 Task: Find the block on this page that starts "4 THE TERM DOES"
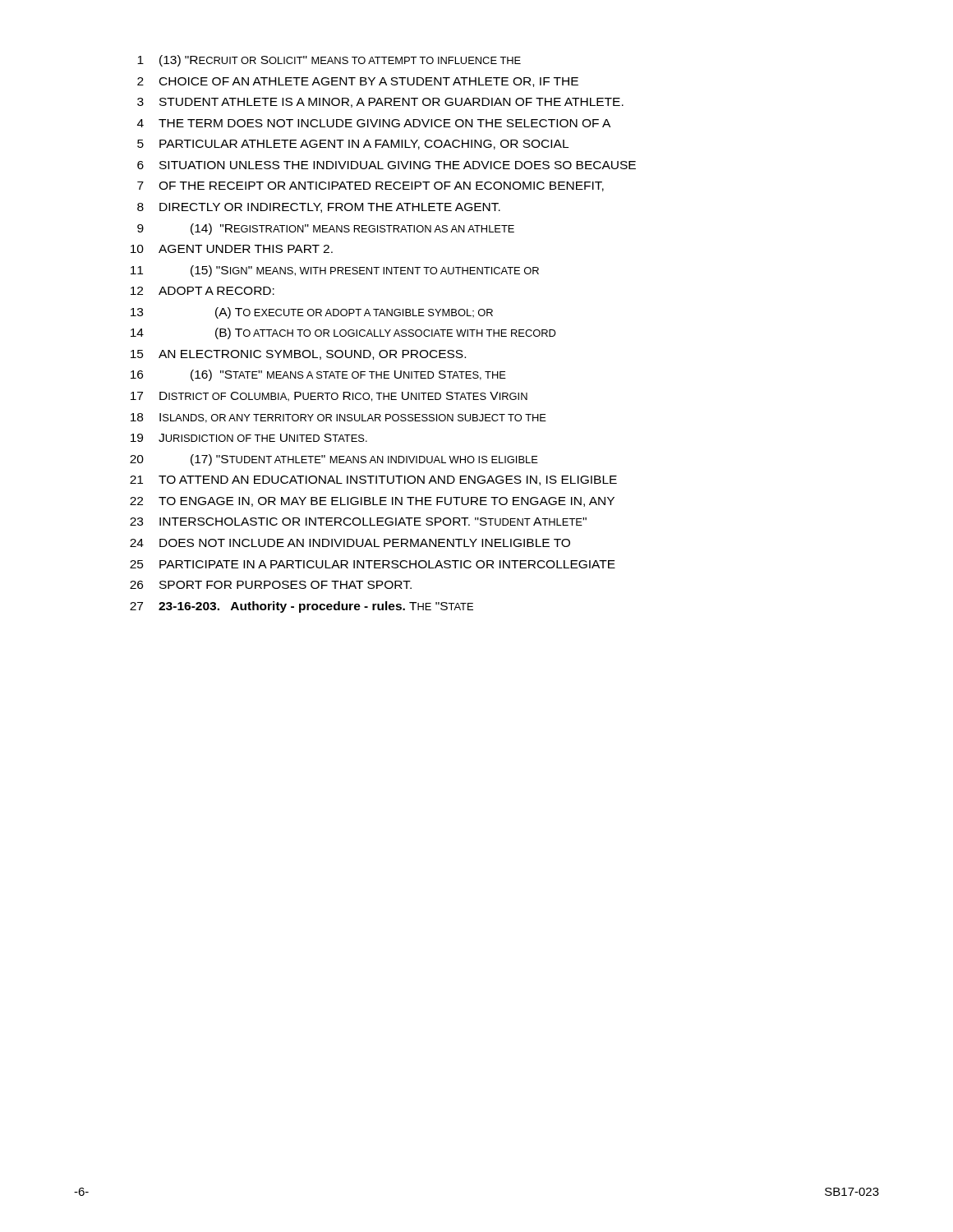click(493, 123)
